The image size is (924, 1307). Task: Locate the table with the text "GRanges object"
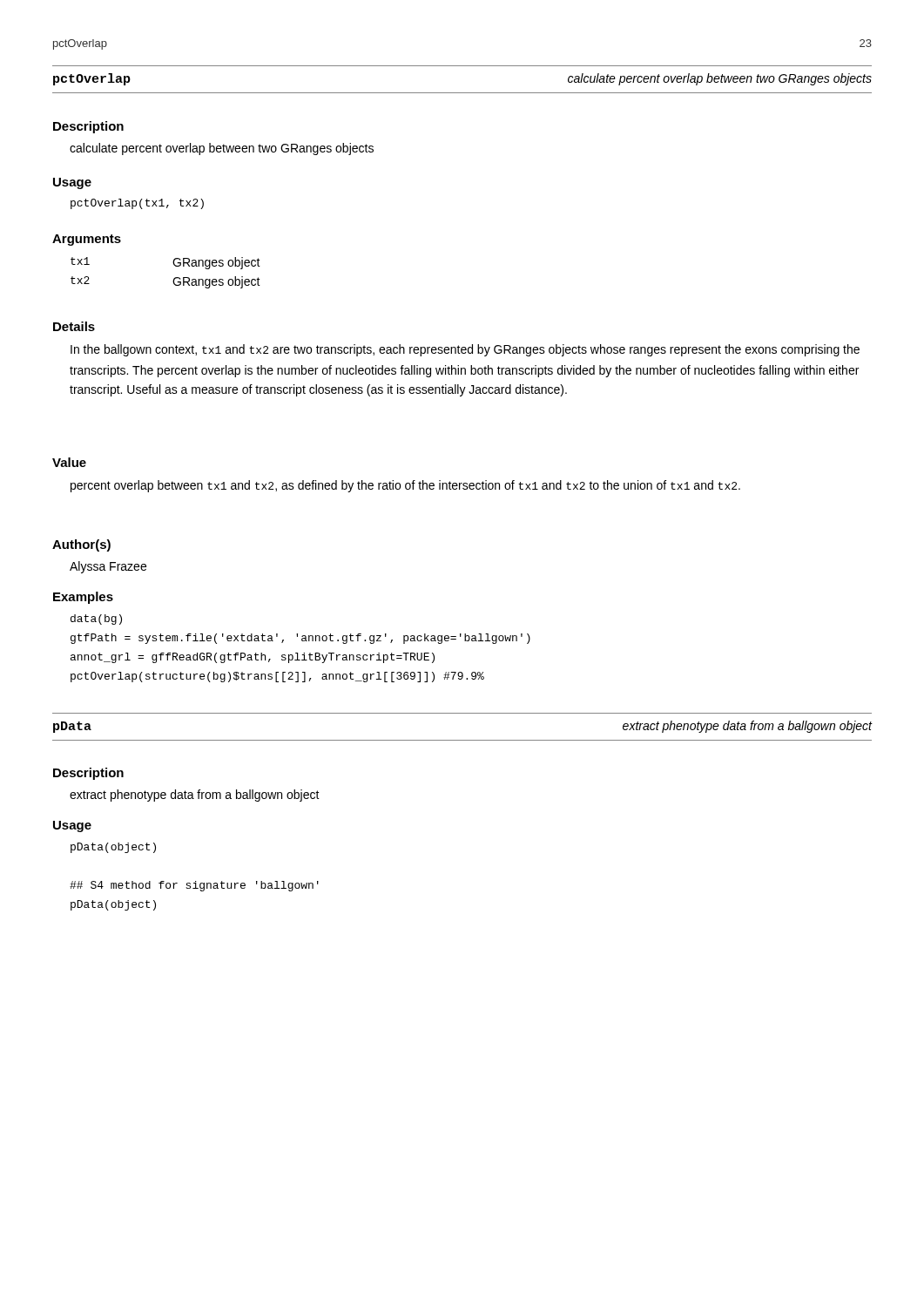[471, 272]
